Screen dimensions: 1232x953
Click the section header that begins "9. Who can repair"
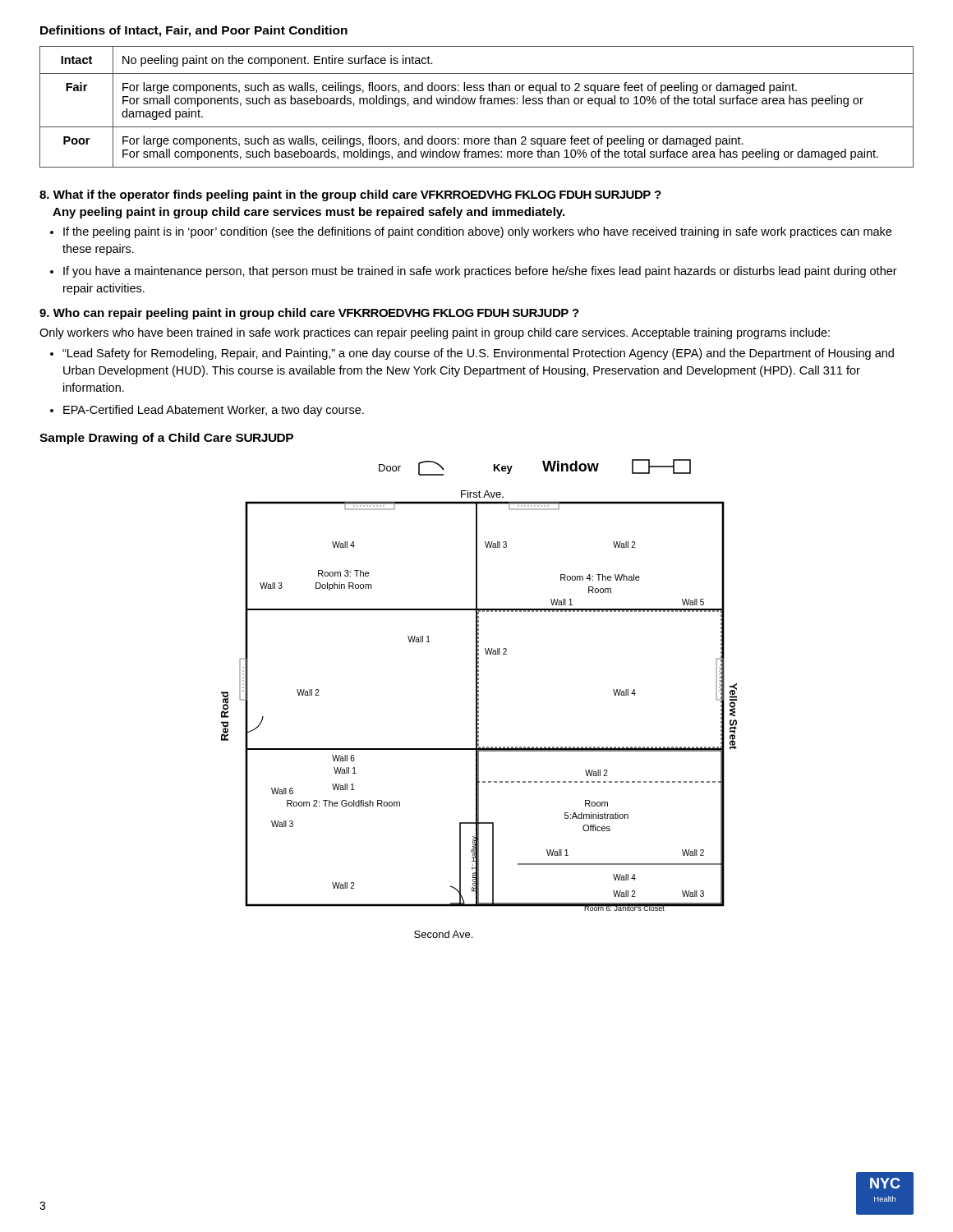tap(309, 313)
